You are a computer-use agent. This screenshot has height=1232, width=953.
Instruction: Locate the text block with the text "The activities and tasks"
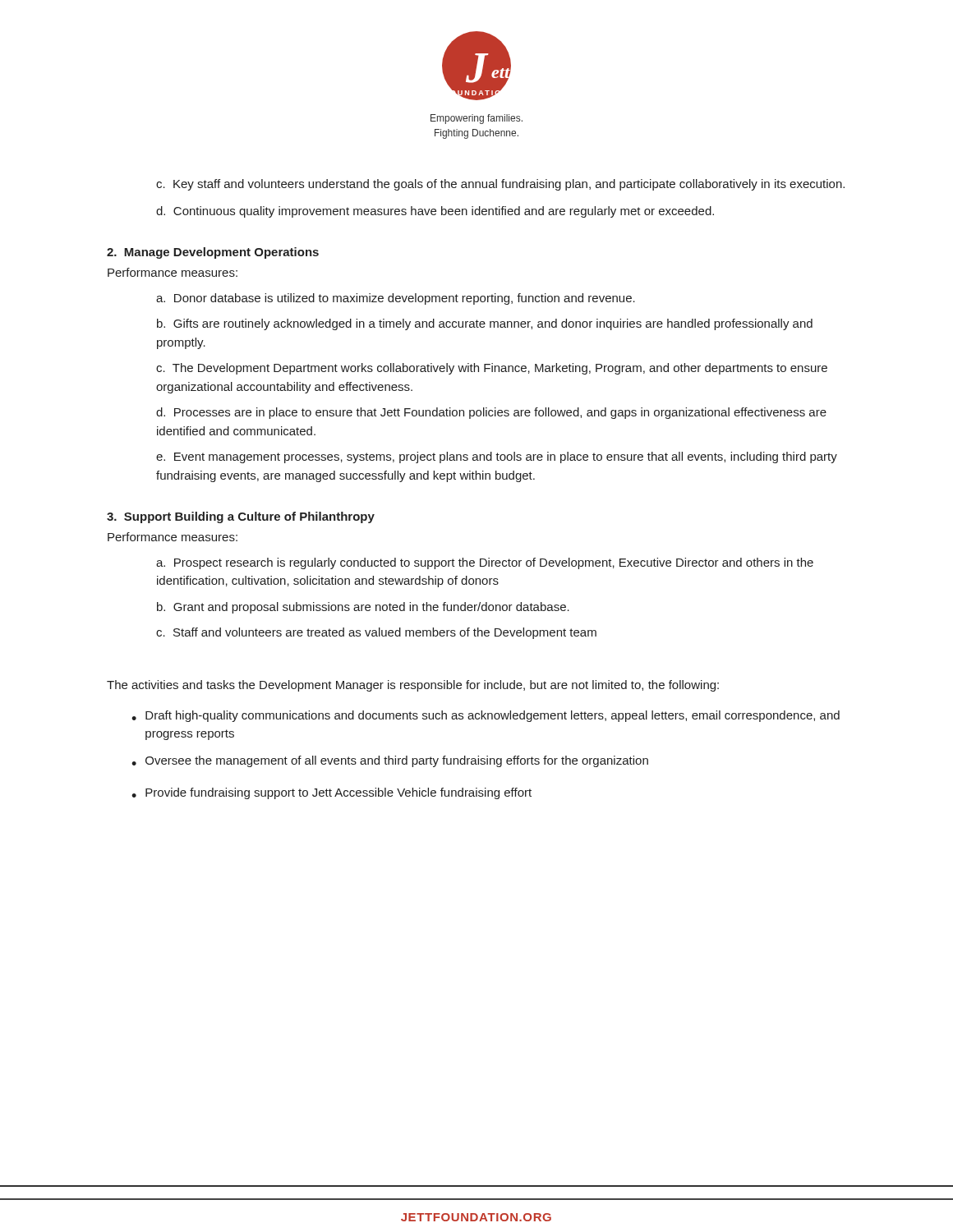pos(413,684)
